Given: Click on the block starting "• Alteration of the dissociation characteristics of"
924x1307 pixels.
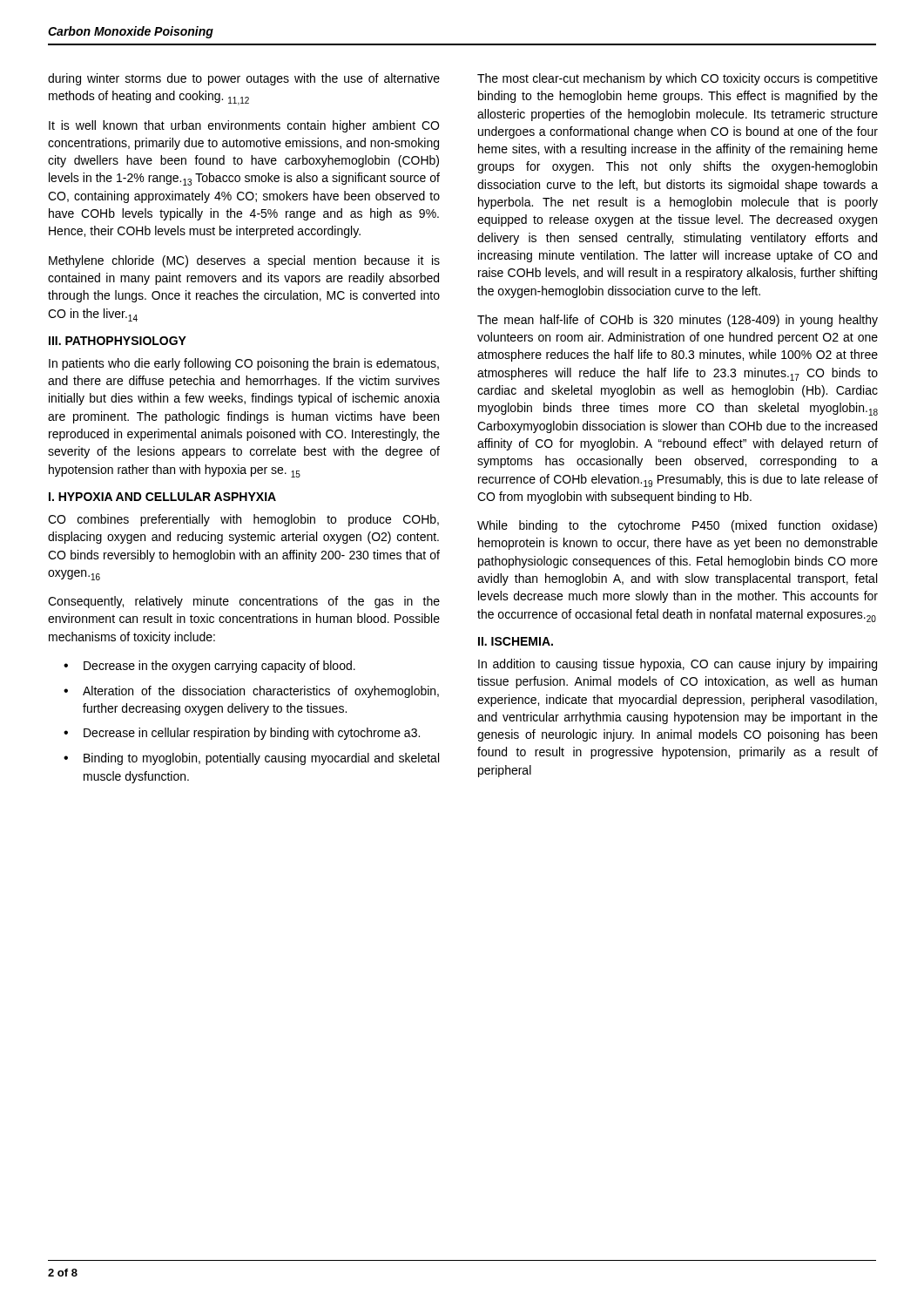Looking at the screenshot, I should (252, 700).
